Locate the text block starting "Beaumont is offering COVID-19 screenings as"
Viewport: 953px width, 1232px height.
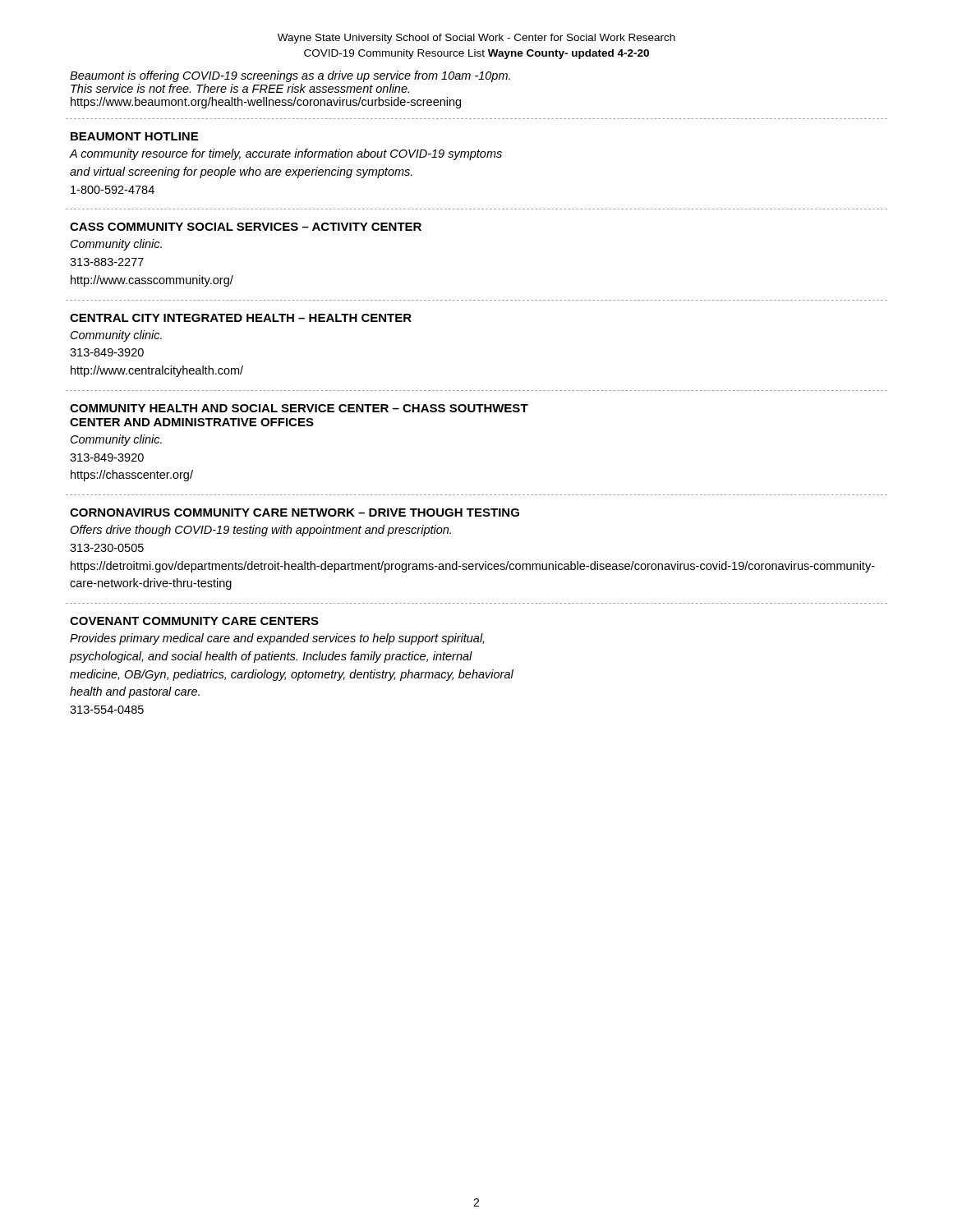[291, 89]
